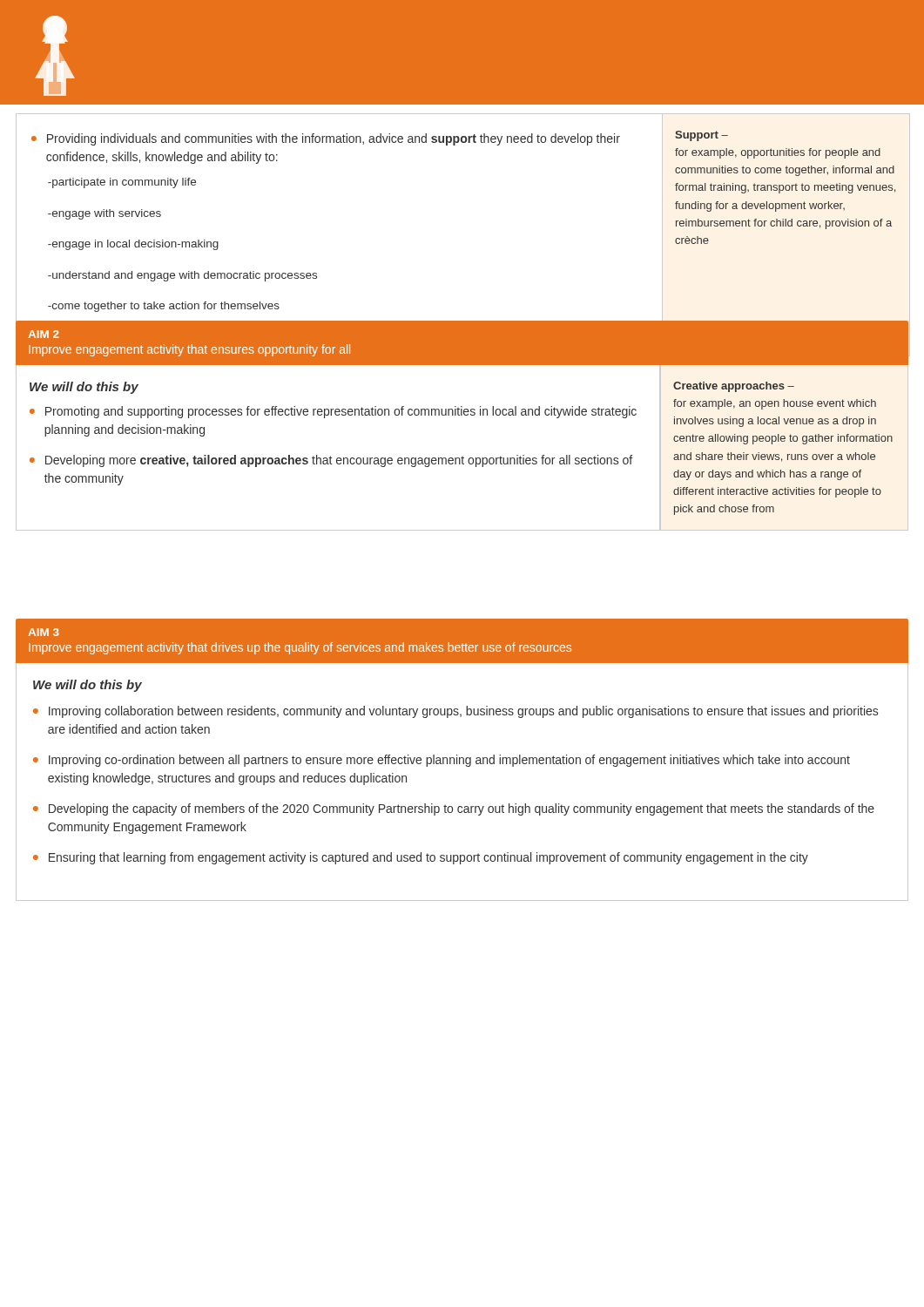Select the passage starting "• Developing the capacity of members of the"

pyautogui.click(x=462, y=818)
